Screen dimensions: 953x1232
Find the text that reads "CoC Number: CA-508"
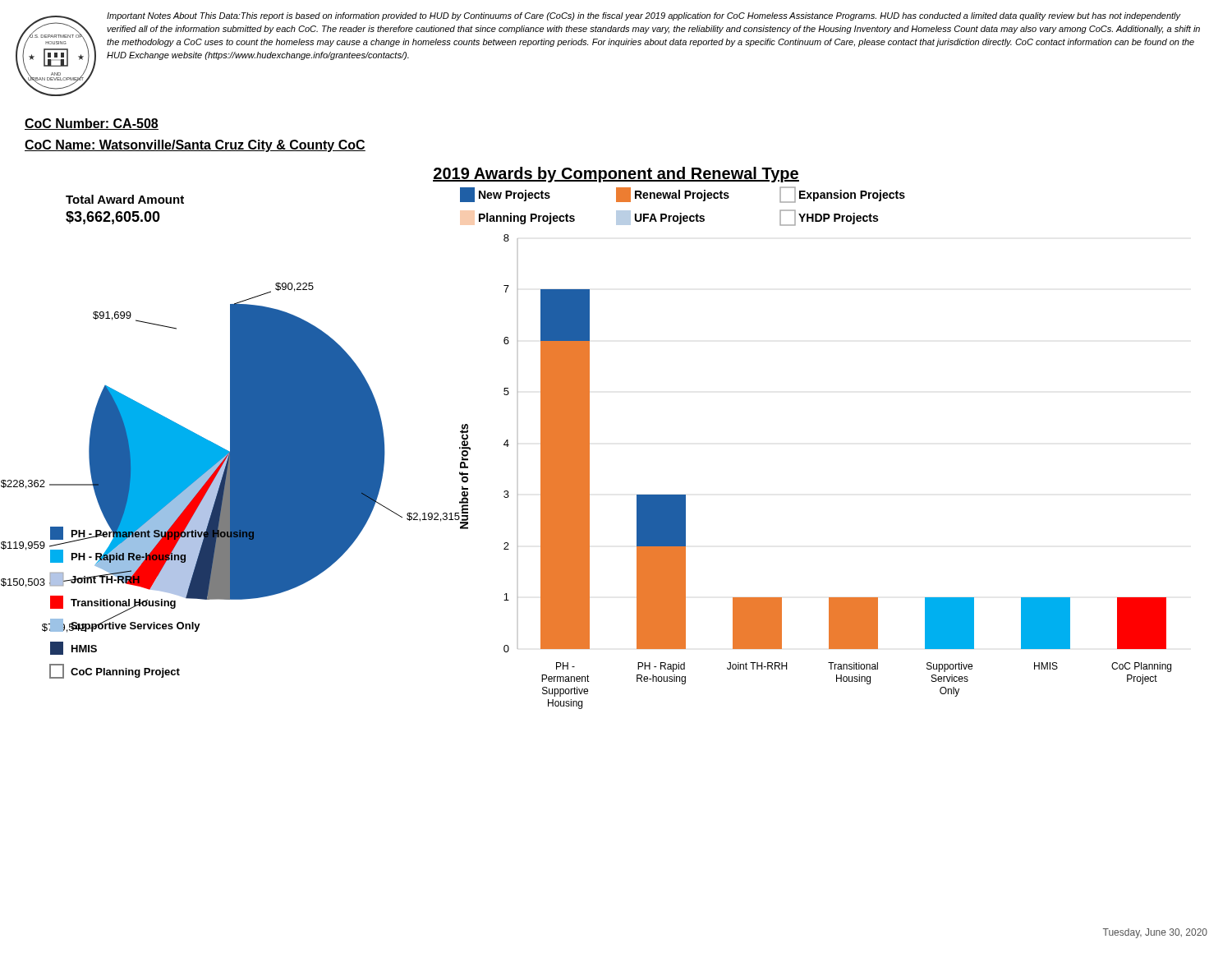pyautogui.click(x=91, y=124)
